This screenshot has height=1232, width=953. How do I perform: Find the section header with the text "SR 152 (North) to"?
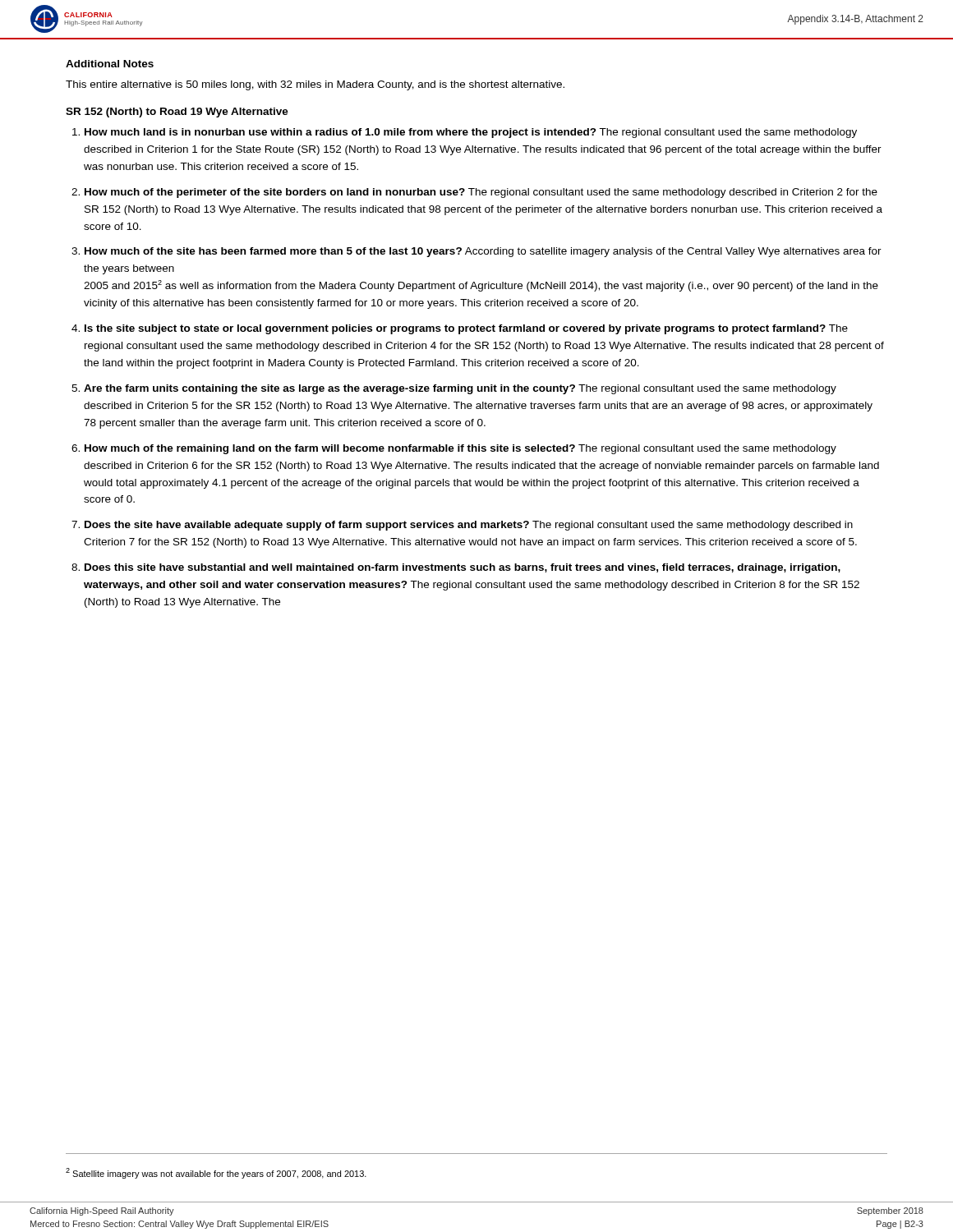pos(177,111)
